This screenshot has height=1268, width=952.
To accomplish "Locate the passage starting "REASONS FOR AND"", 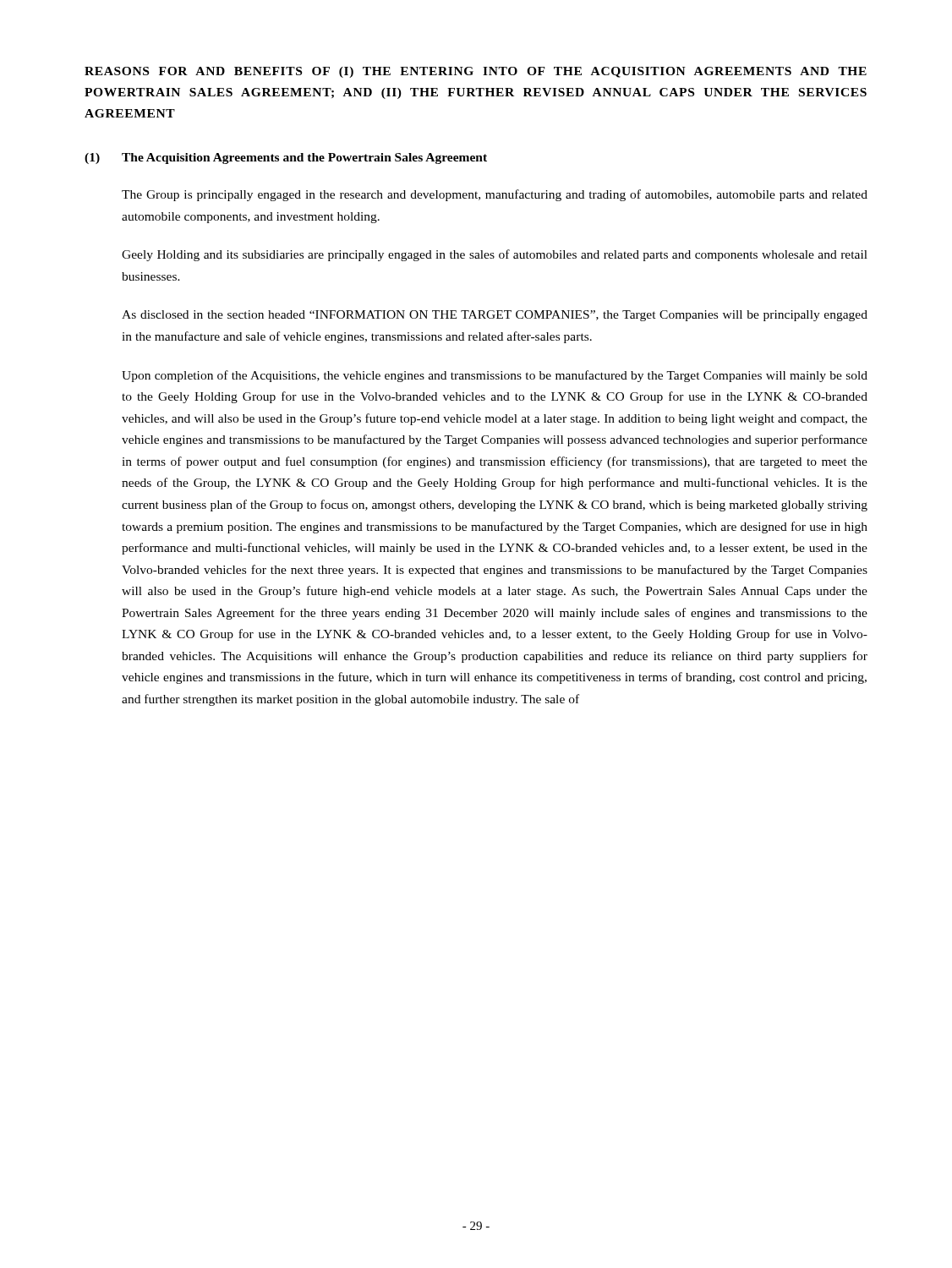I will click(476, 92).
